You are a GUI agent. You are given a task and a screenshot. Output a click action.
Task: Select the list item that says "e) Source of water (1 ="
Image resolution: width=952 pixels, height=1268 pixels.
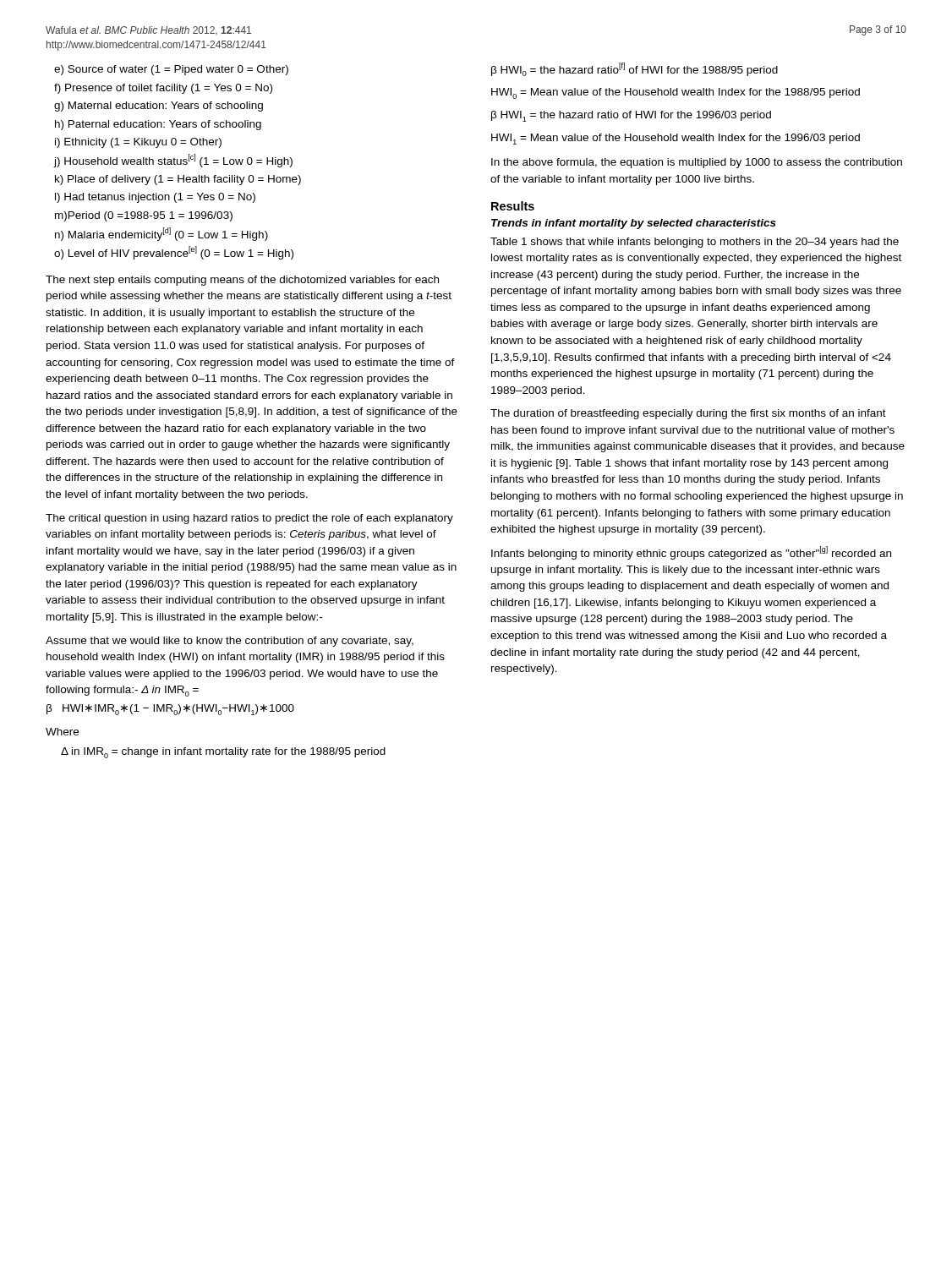point(171,69)
